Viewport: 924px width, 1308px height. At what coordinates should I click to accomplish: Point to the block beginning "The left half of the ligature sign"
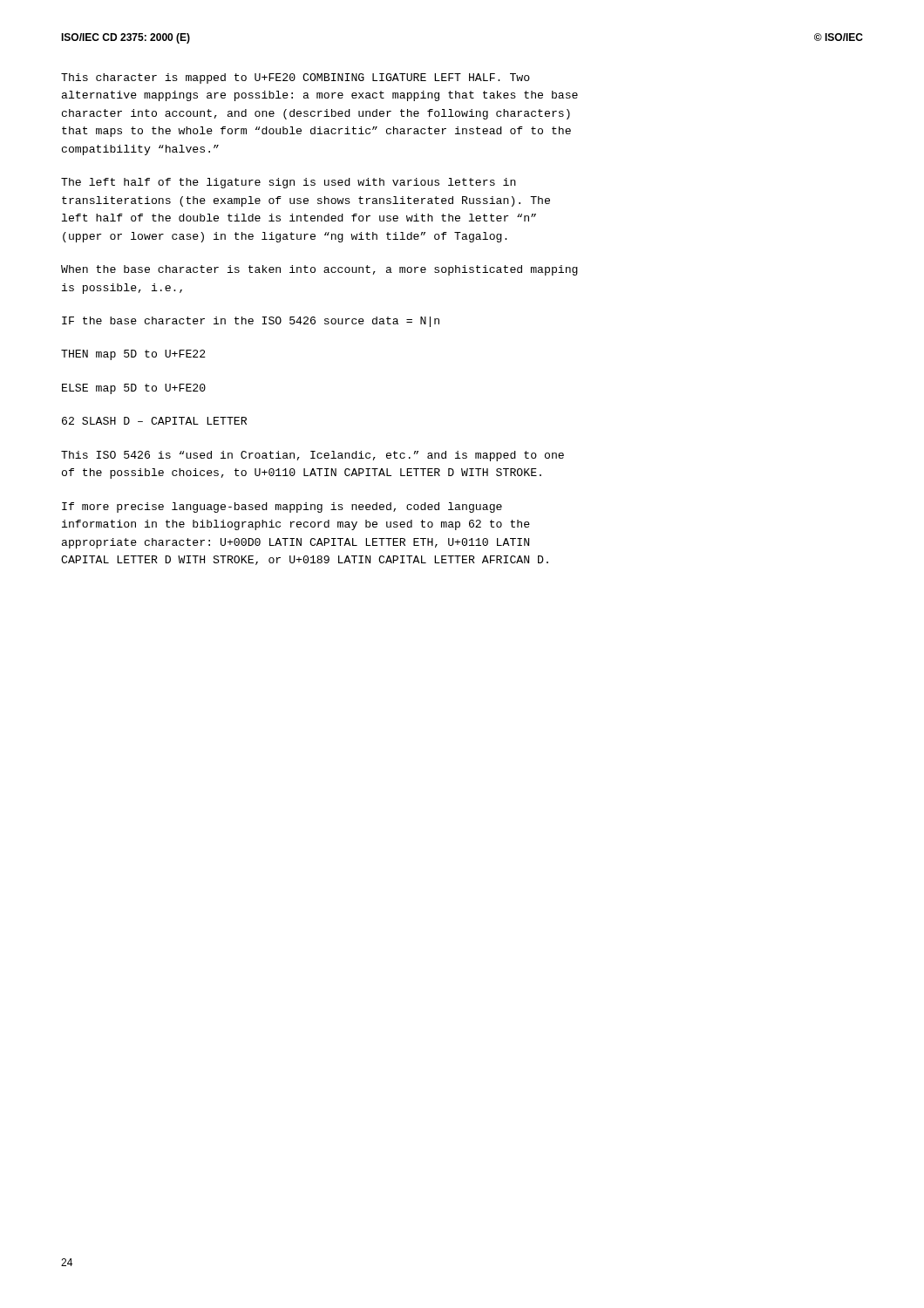(x=306, y=210)
